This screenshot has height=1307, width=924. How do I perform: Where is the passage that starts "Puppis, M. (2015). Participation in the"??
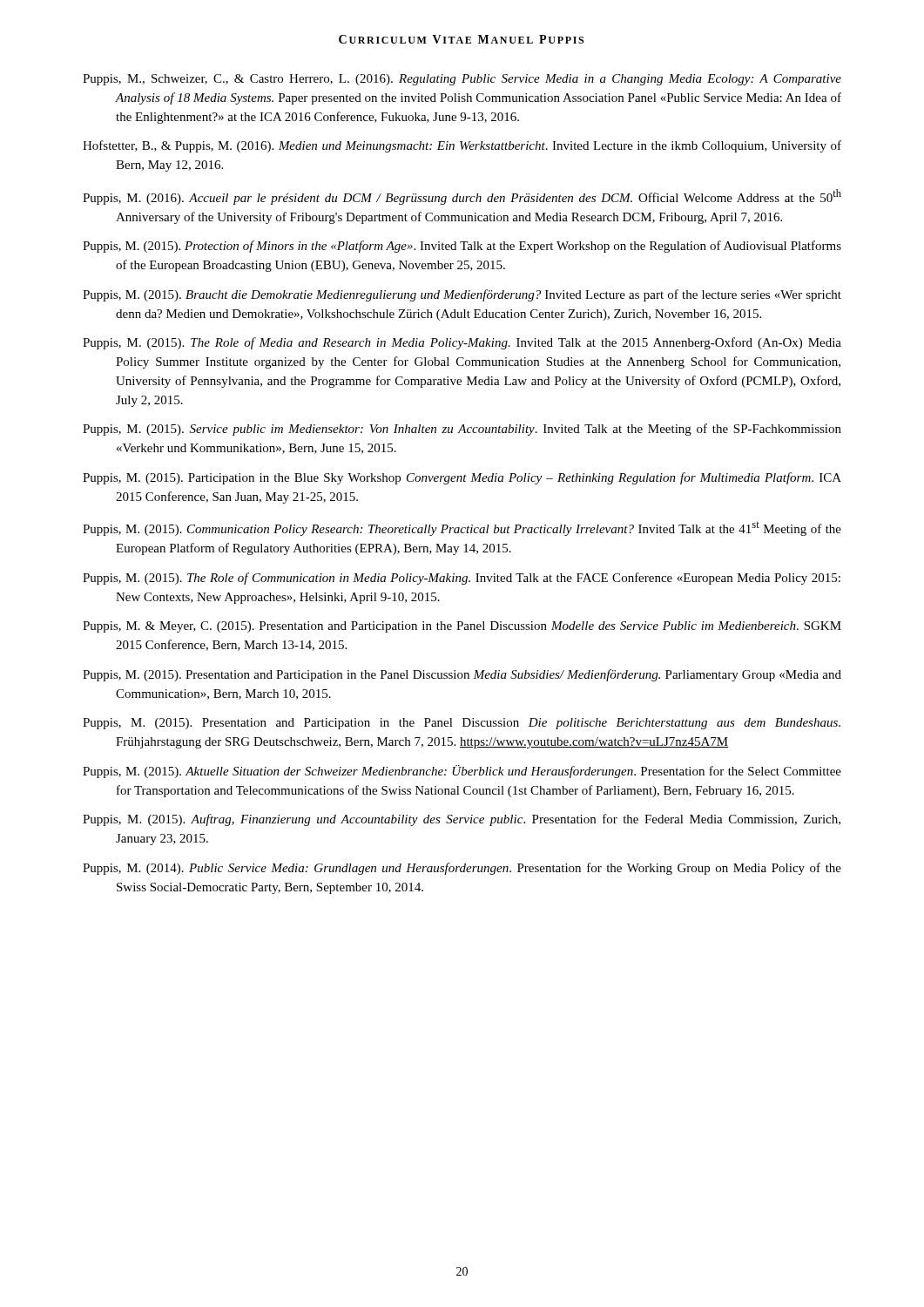coord(462,488)
